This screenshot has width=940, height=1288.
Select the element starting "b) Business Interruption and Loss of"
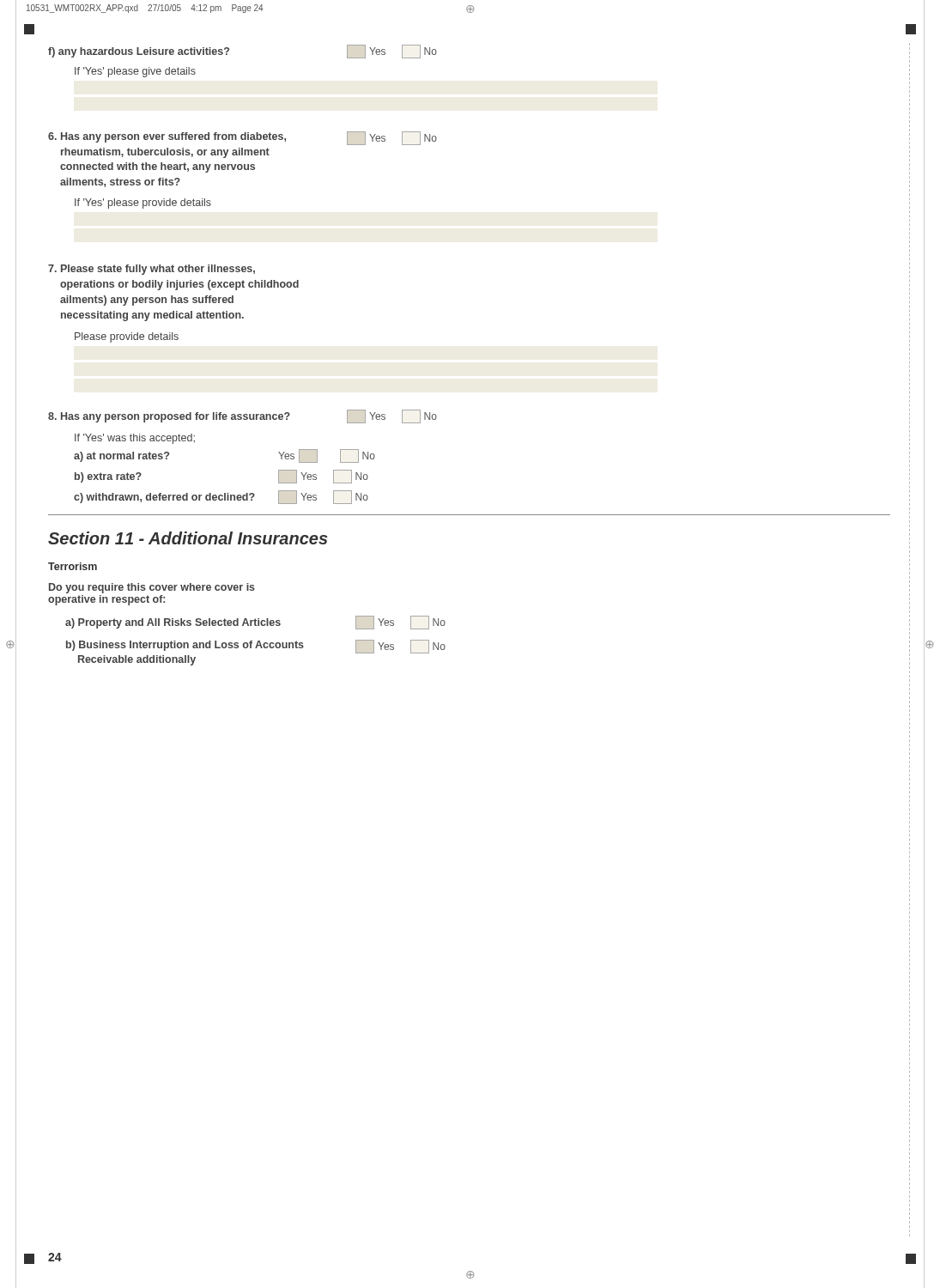click(x=255, y=653)
